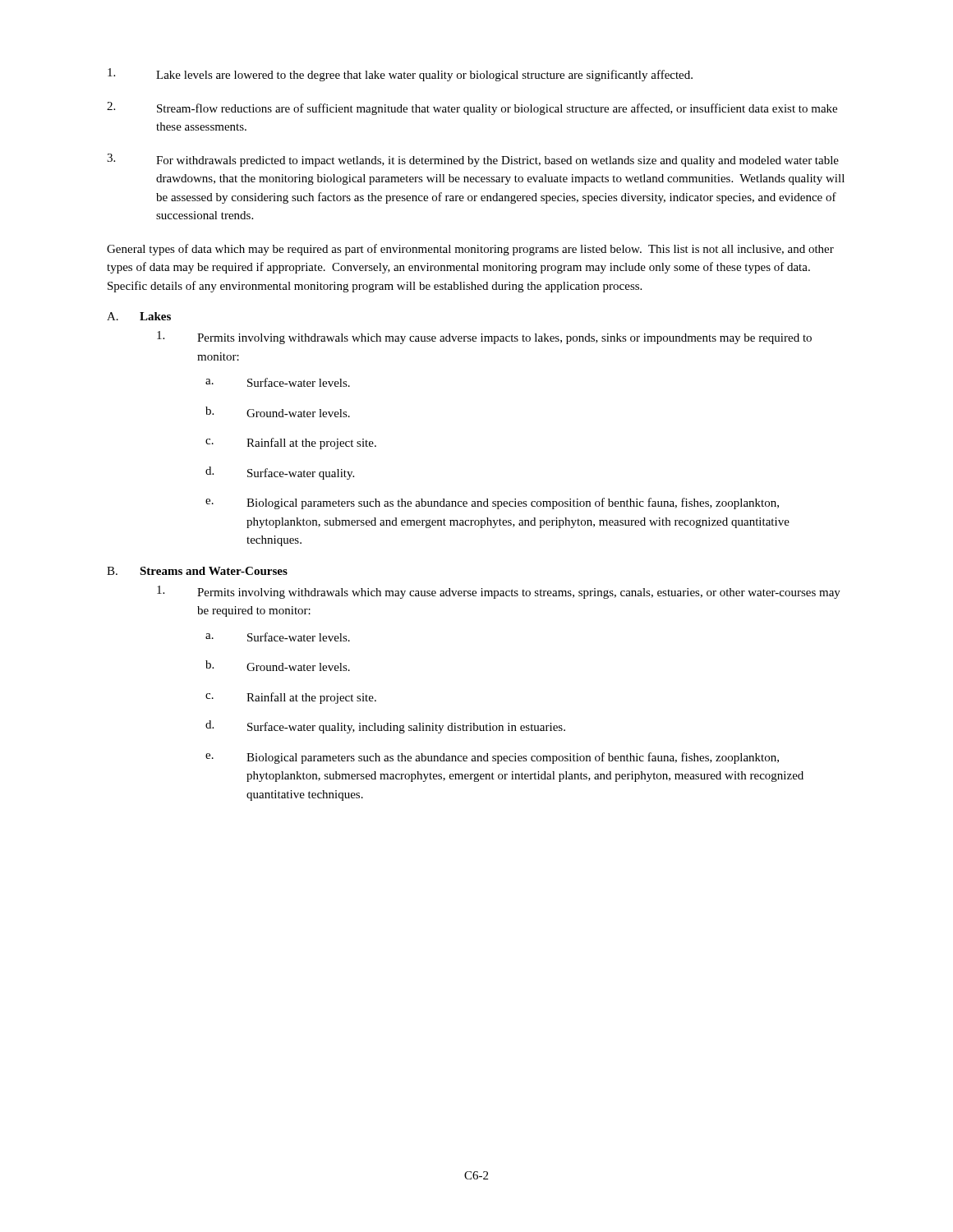Click on the text starting "d. Surface-water quality, including salinity distribution in"
Viewport: 953px width, 1232px height.
526,727
